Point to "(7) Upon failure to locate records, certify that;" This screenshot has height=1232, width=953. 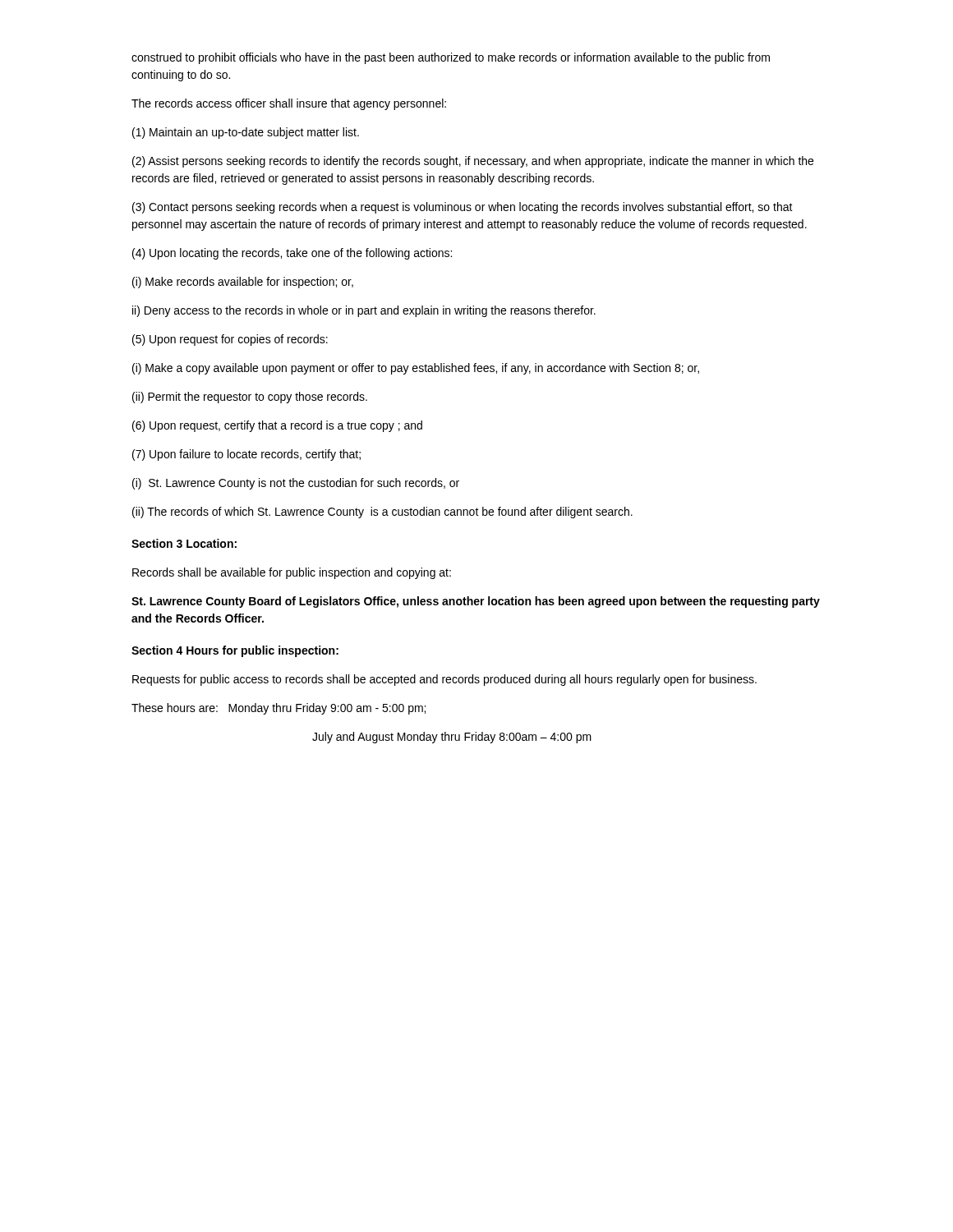coord(246,454)
